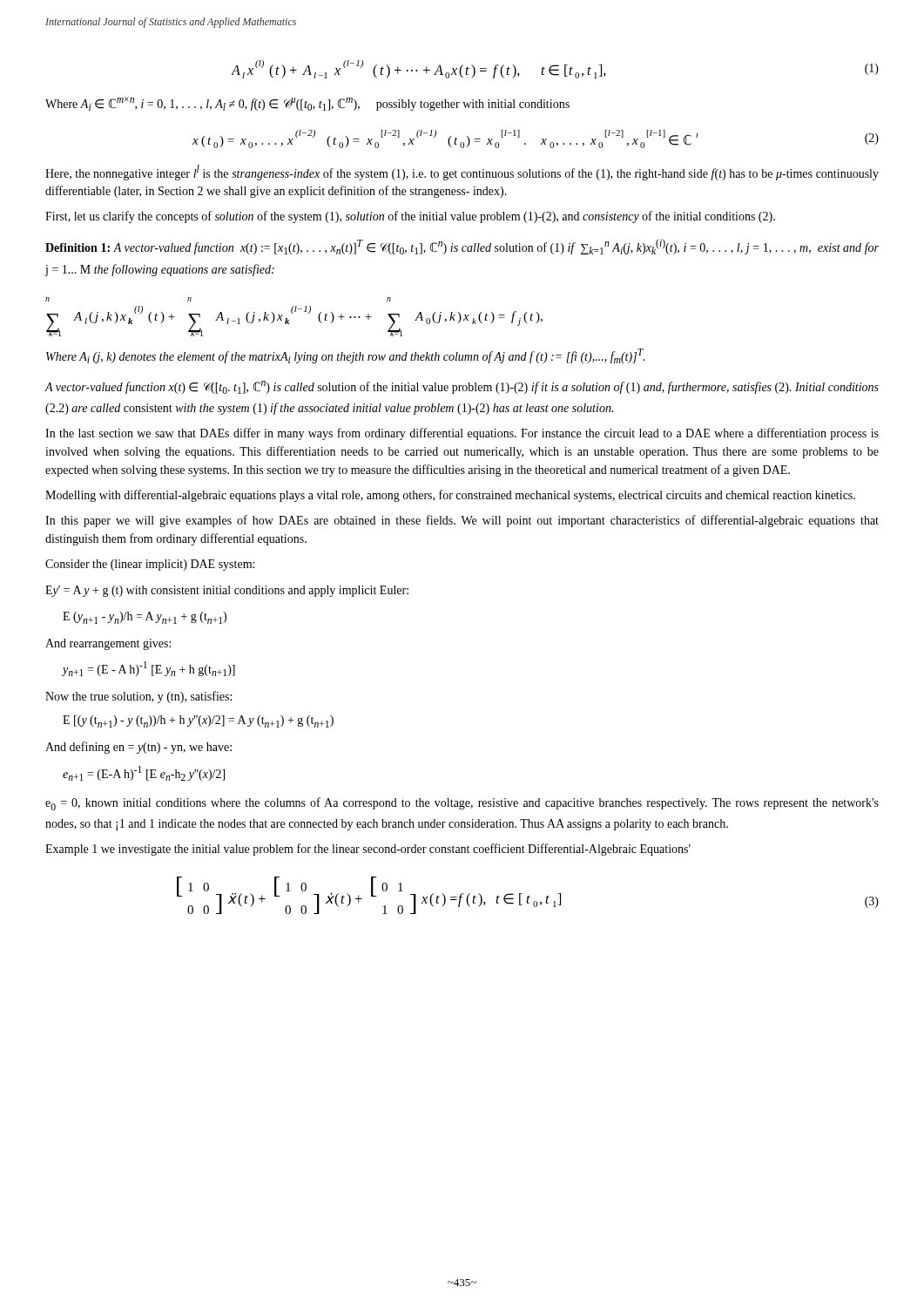The image size is (924, 1307).
Task: Find the text block starting "A vector-valued function x(t) ∈ 𝒞([t0."
Action: point(462,396)
